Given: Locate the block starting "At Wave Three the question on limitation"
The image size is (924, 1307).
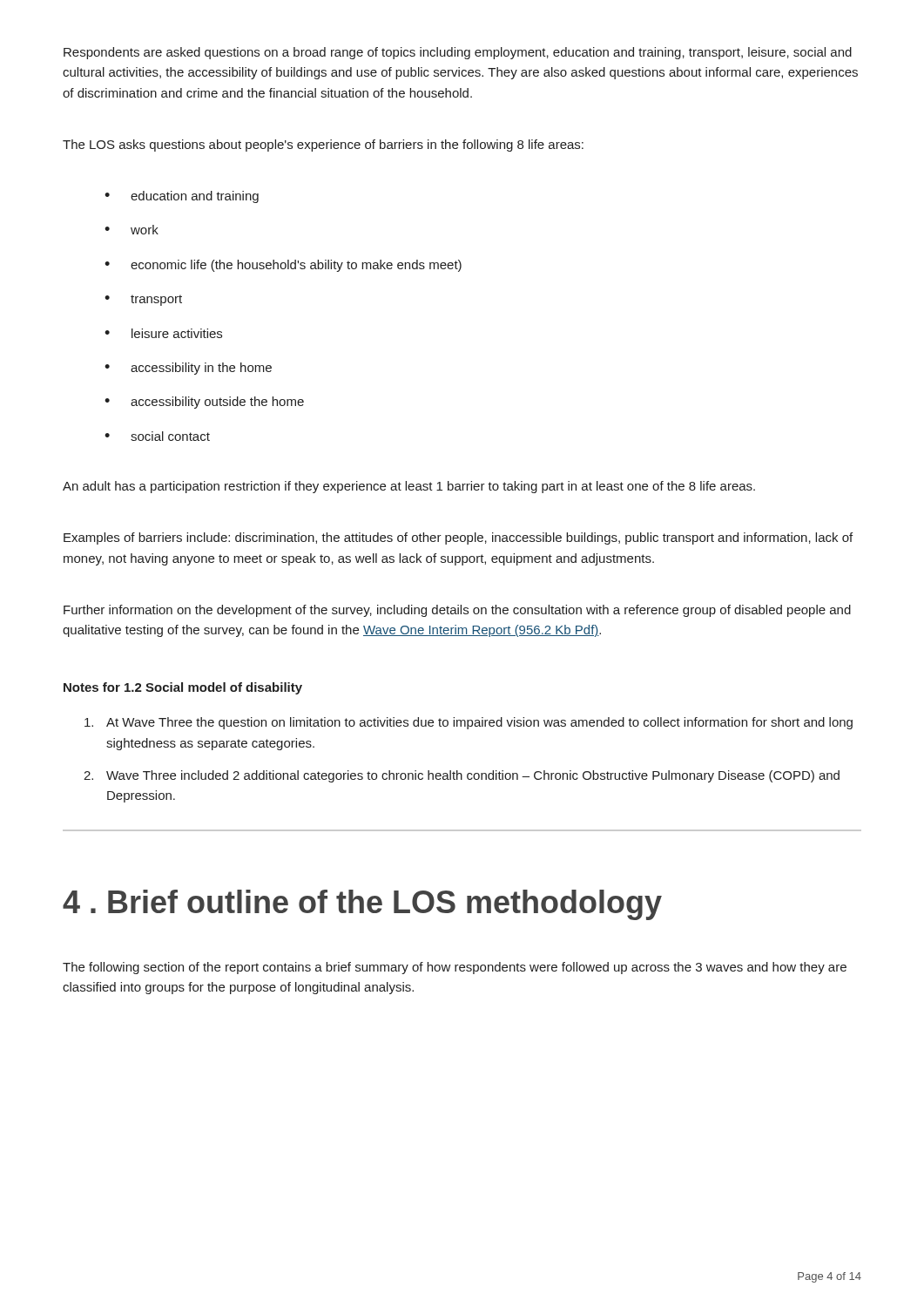Looking at the screenshot, I should coord(472,732).
